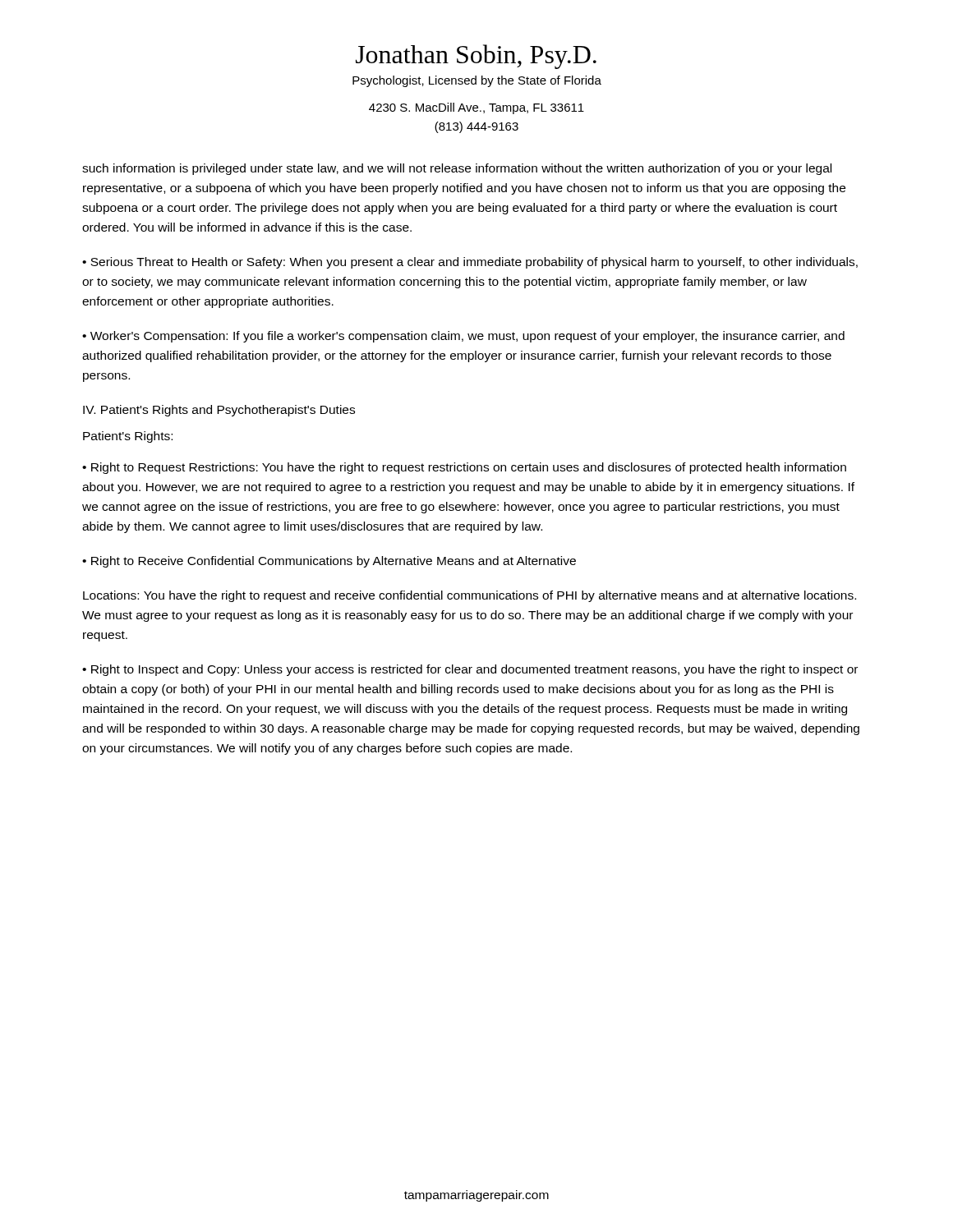Click on the text starting "such information is privileged under"
Screen dimensions: 1232x953
464,198
